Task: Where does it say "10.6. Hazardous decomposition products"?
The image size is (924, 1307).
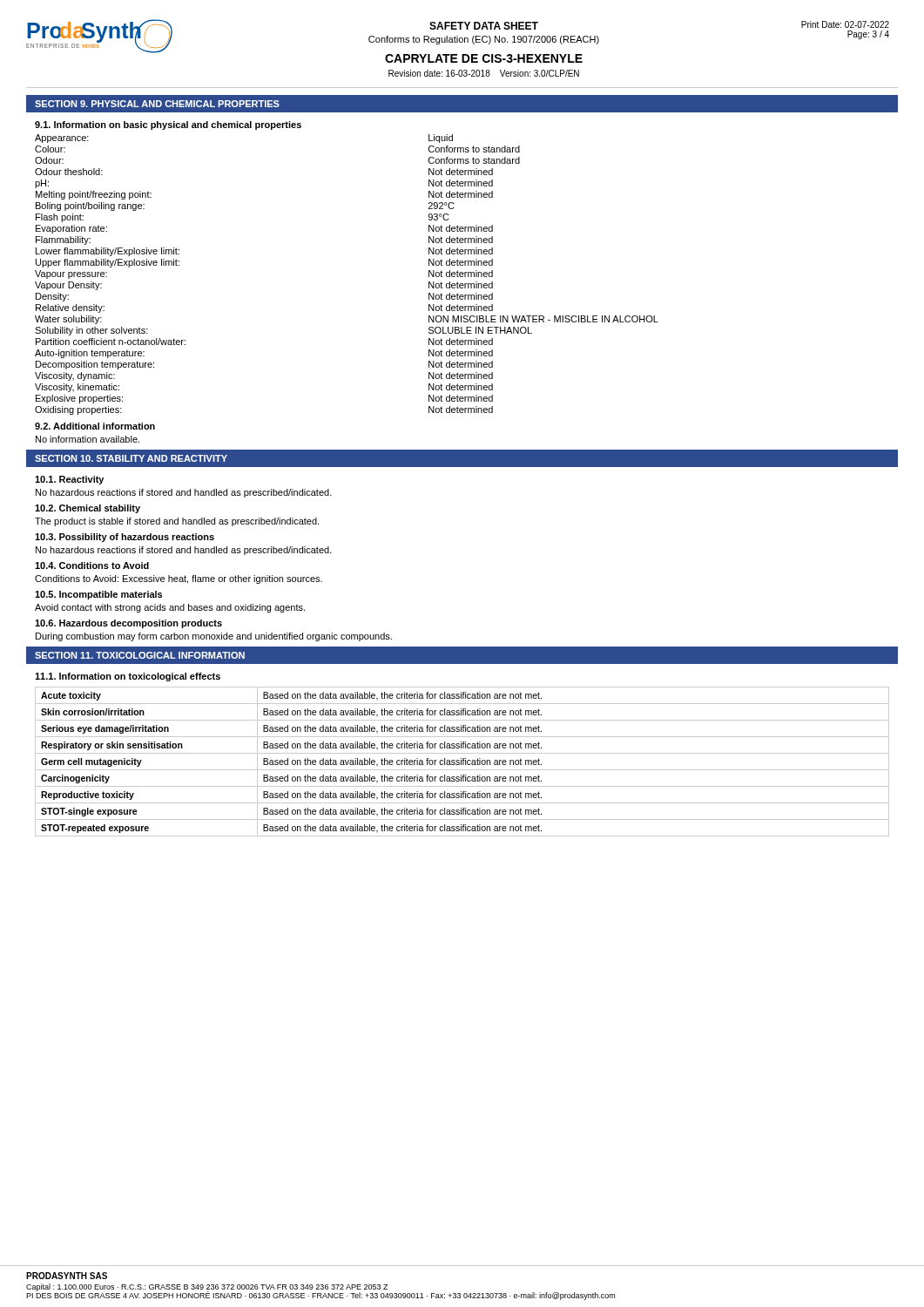Action: coord(129,623)
